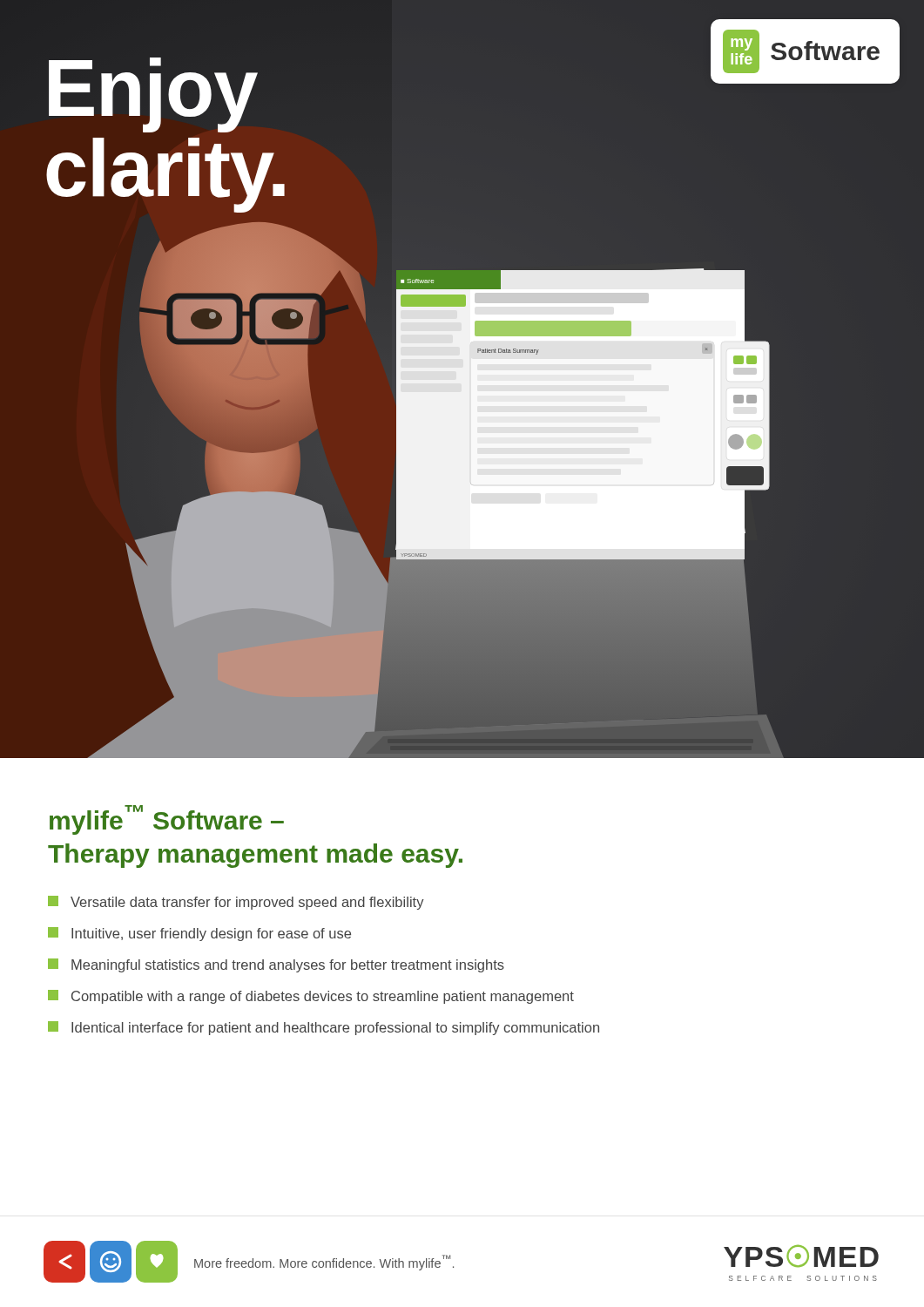Select the block starting "Versatile data transfer for improved speed"

(236, 902)
